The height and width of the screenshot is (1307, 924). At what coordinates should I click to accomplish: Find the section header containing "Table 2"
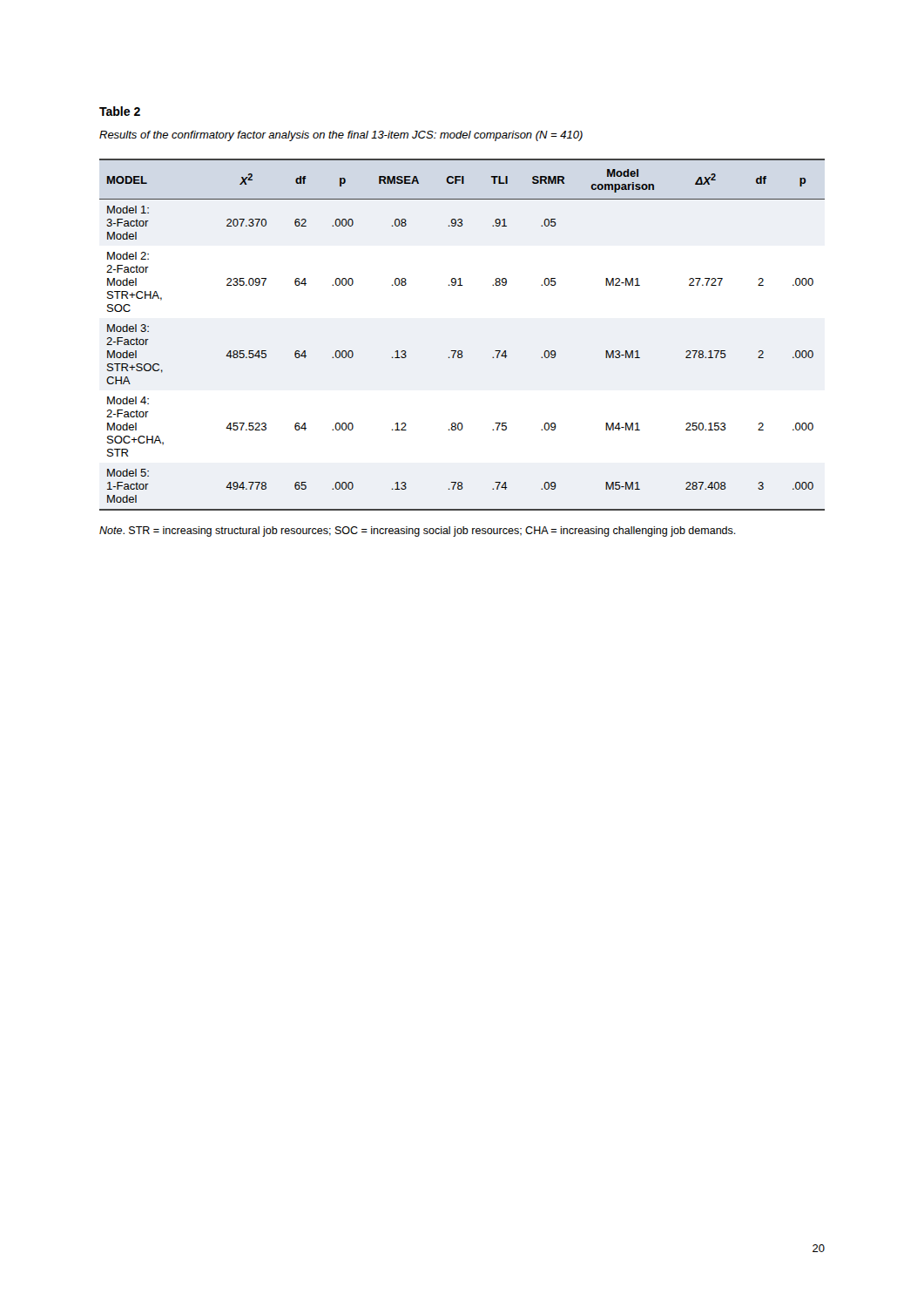click(120, 112)
